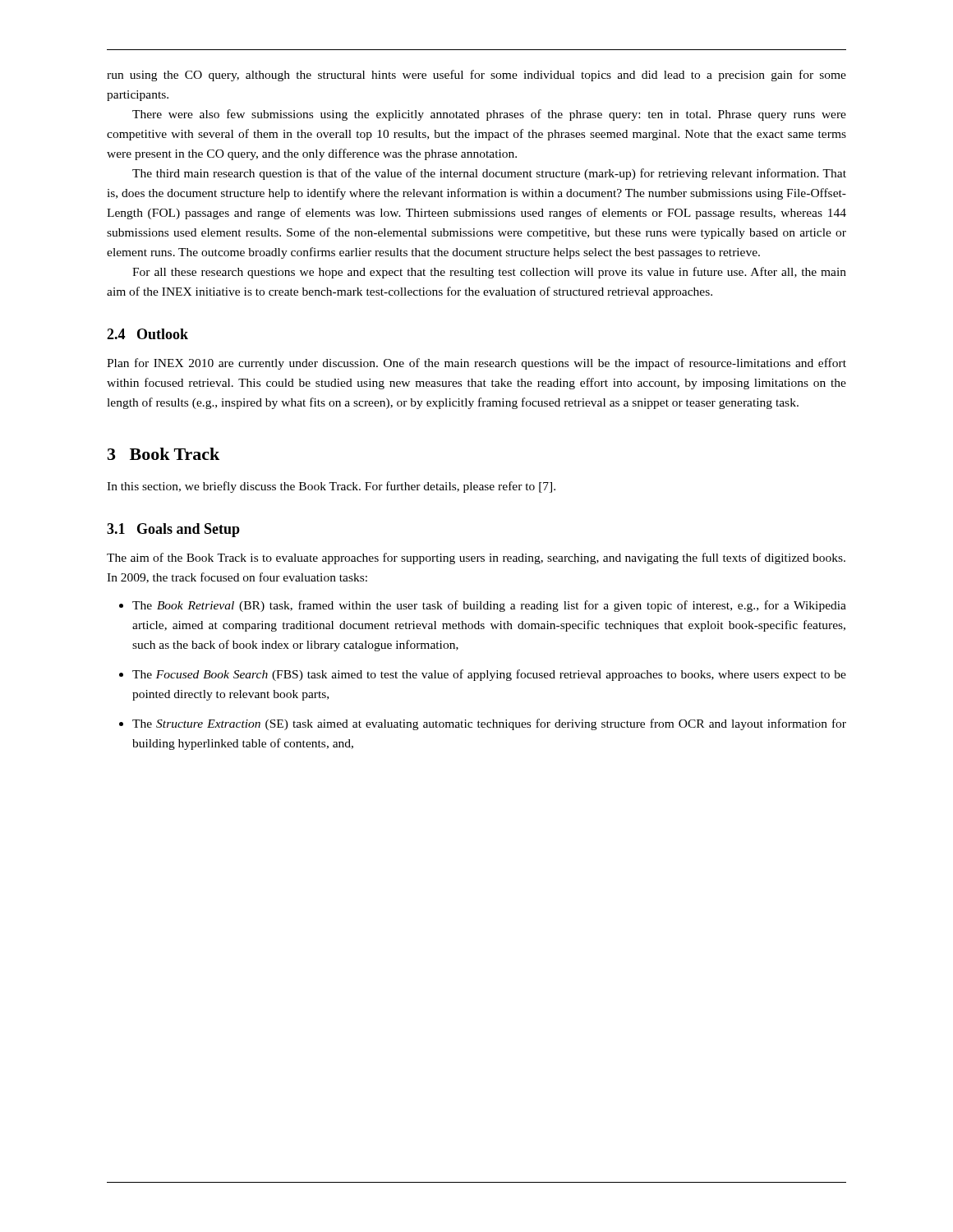This screenshot has height=1232, width=953.
Task: Find the block on this page that starts "Plan for INEX 2010 are currently under discussion."
Action: coord(476,383)
